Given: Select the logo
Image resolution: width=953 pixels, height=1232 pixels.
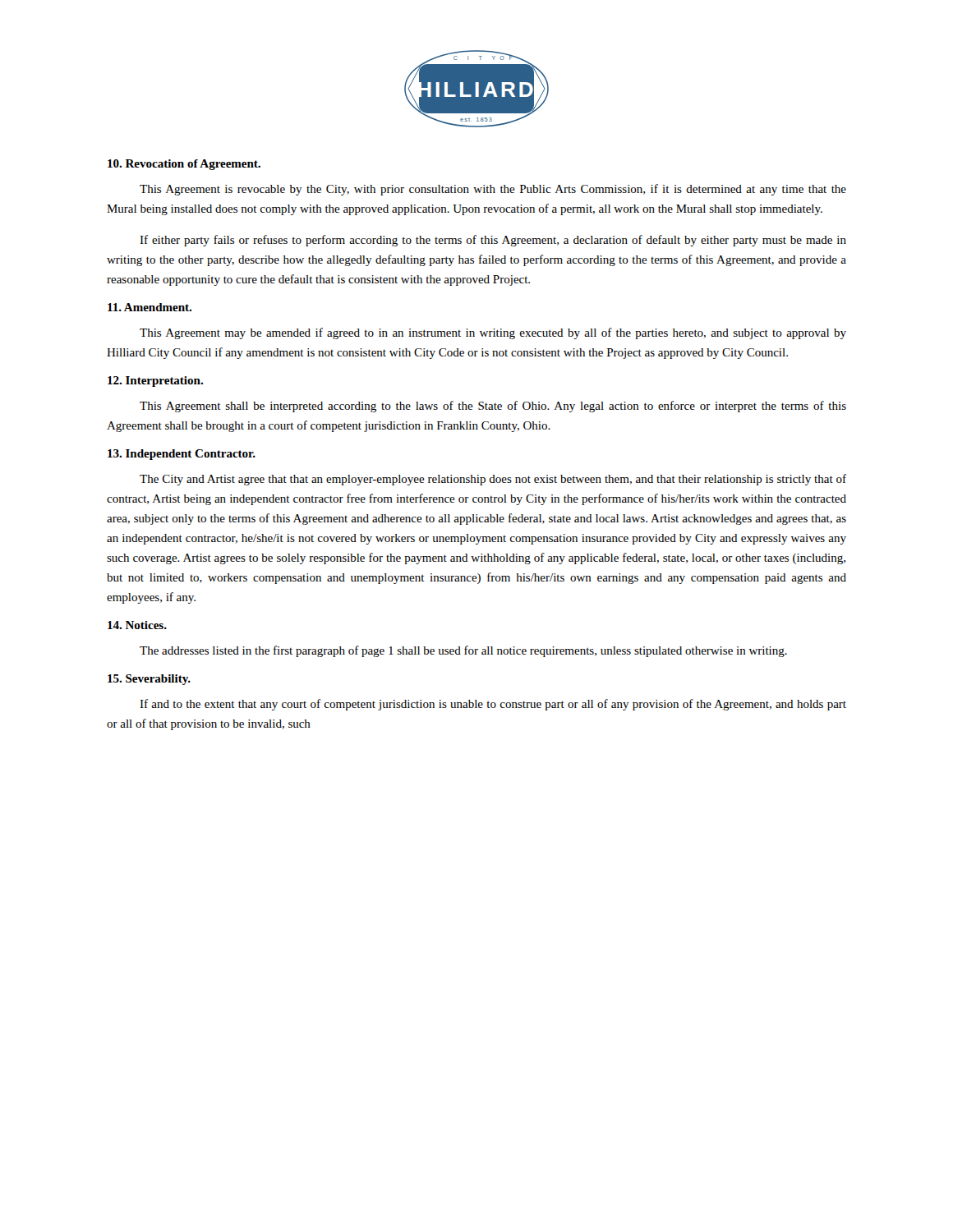Looking at the screenshot, I should point(476,90).
